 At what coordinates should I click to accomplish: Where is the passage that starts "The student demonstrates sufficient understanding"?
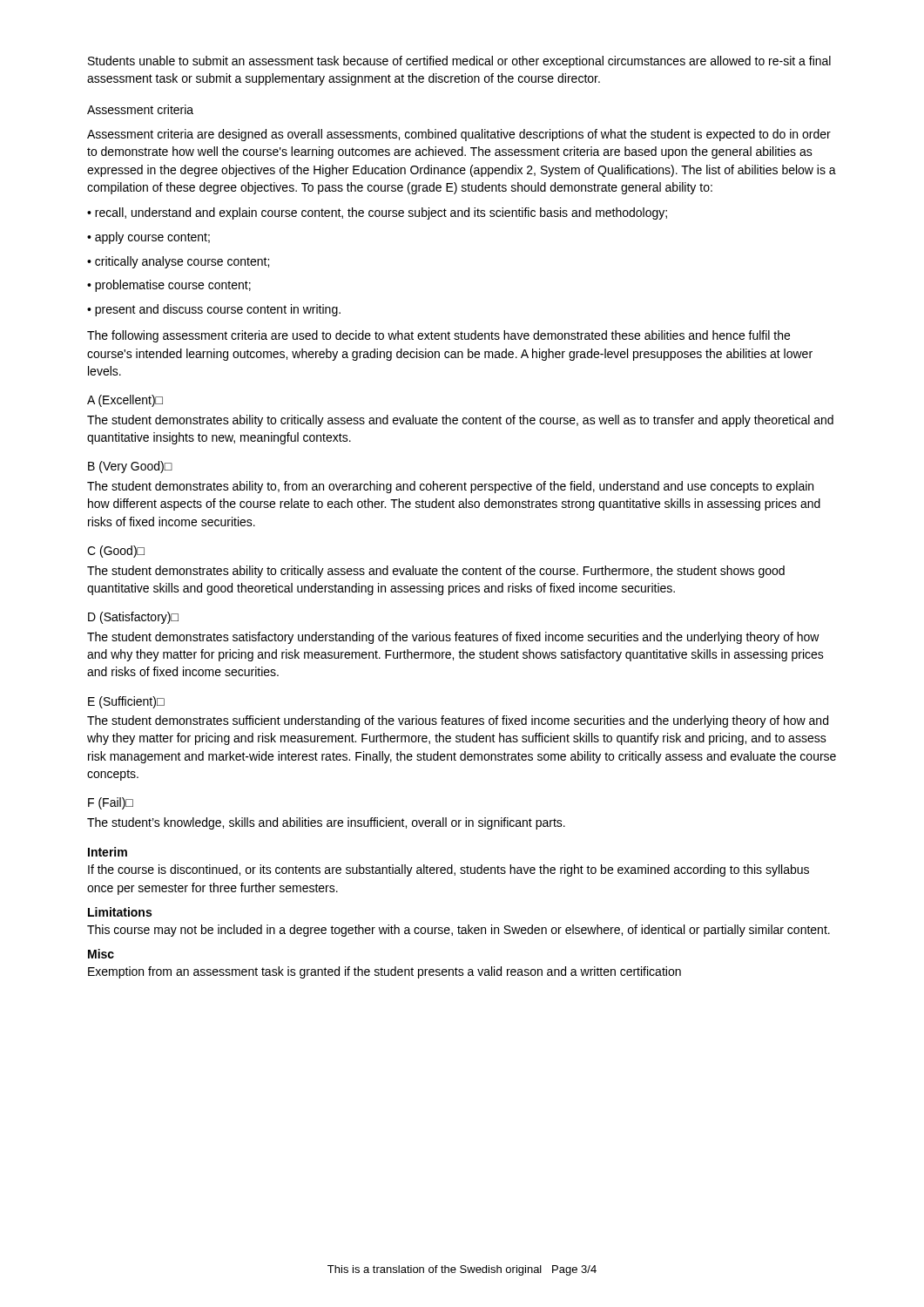click(x=462, y=747)
